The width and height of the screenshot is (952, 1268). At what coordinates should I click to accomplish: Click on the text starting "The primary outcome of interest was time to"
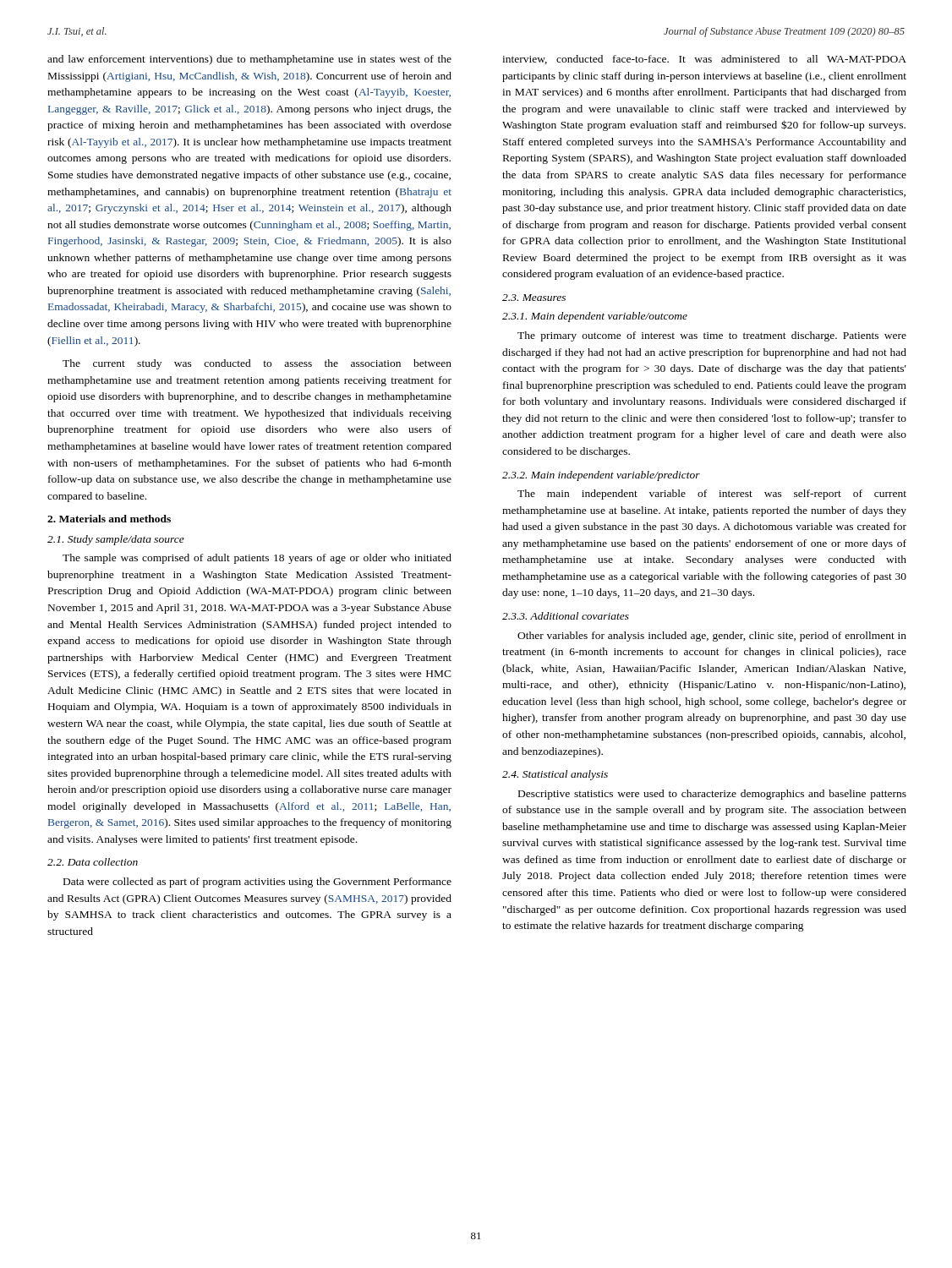point(704,393)
